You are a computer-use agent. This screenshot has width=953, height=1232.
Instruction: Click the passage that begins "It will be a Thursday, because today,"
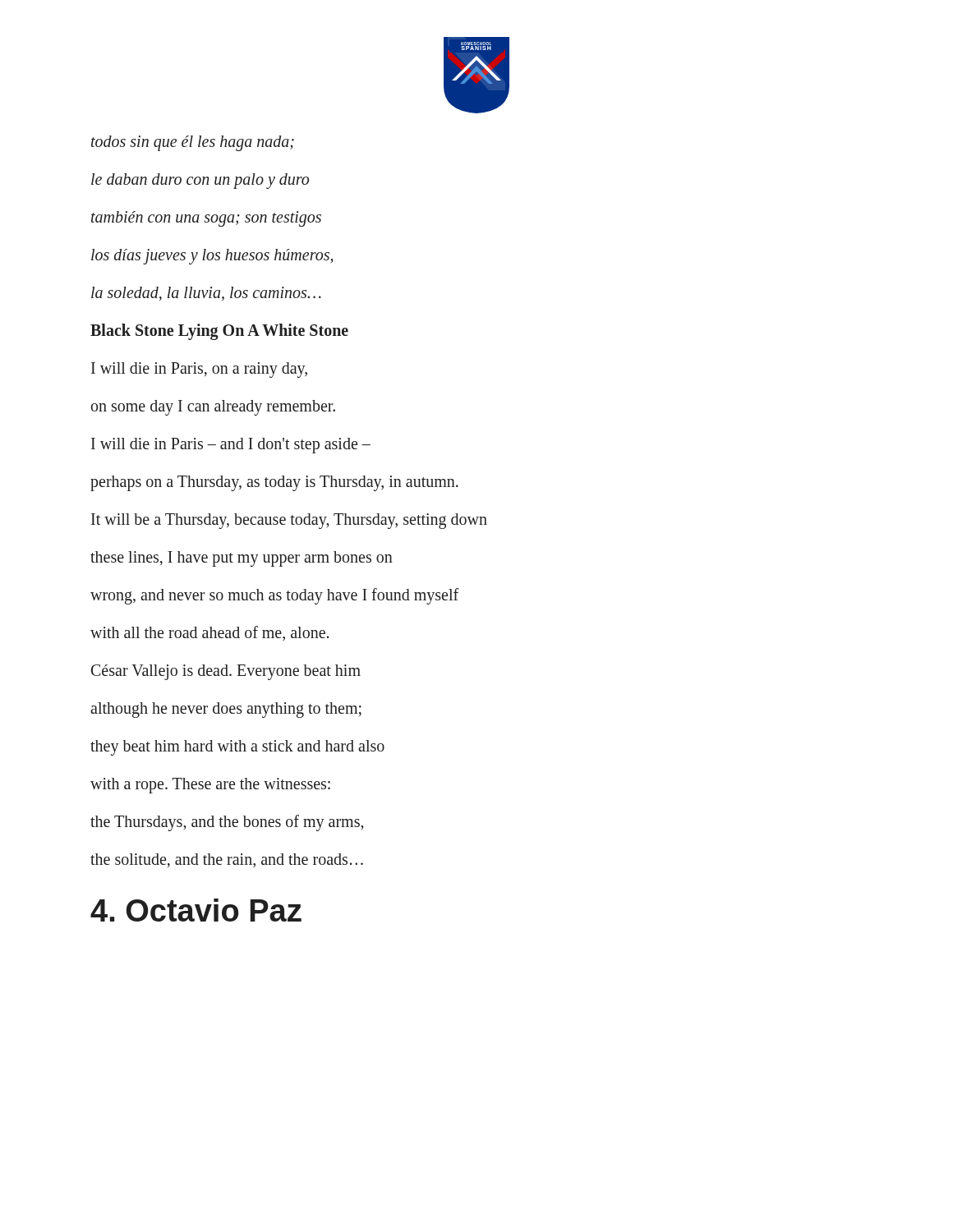point(289,519)
